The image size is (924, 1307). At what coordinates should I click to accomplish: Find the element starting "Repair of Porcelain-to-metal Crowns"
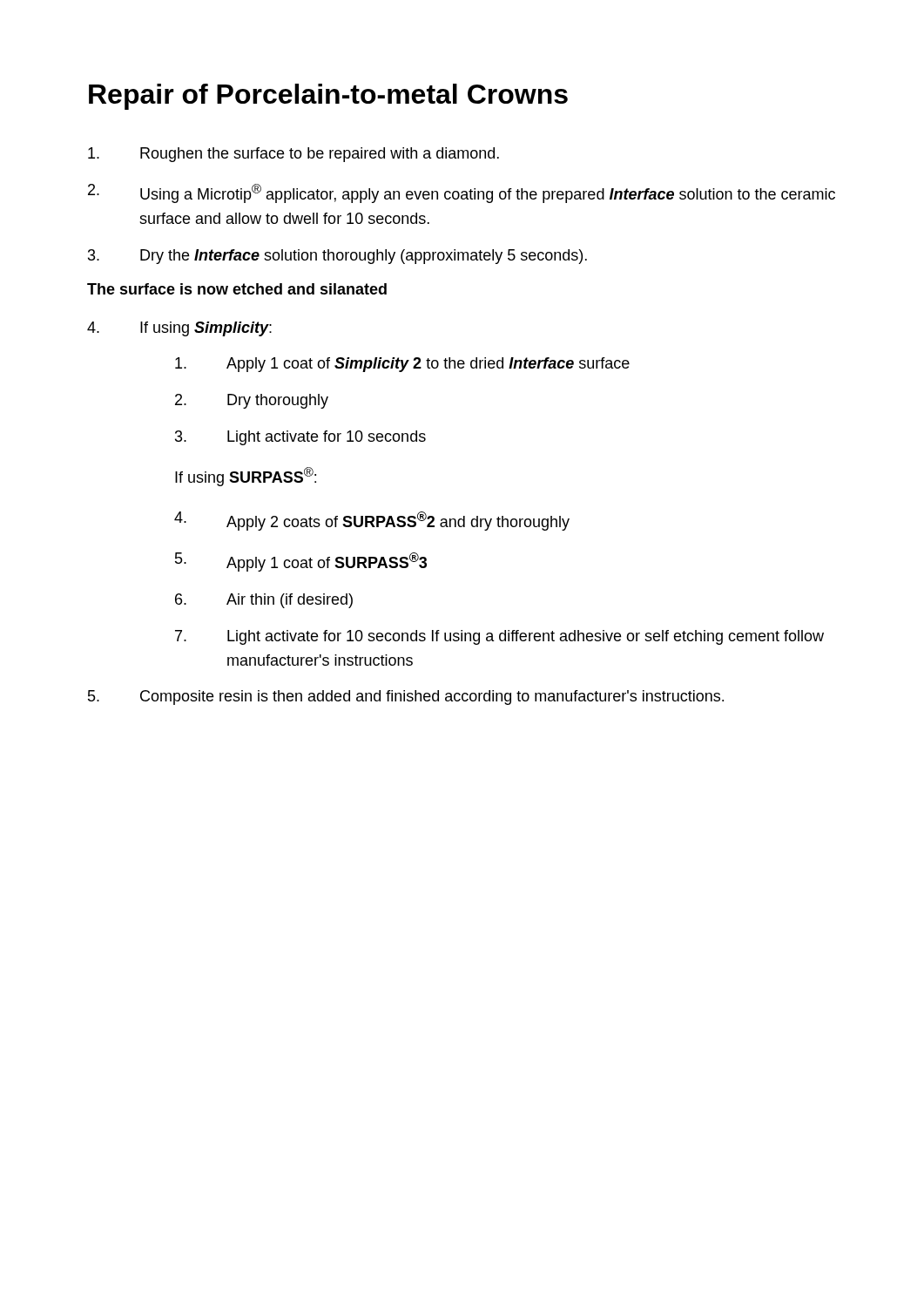pyautogui.click(x=328, y=94)
